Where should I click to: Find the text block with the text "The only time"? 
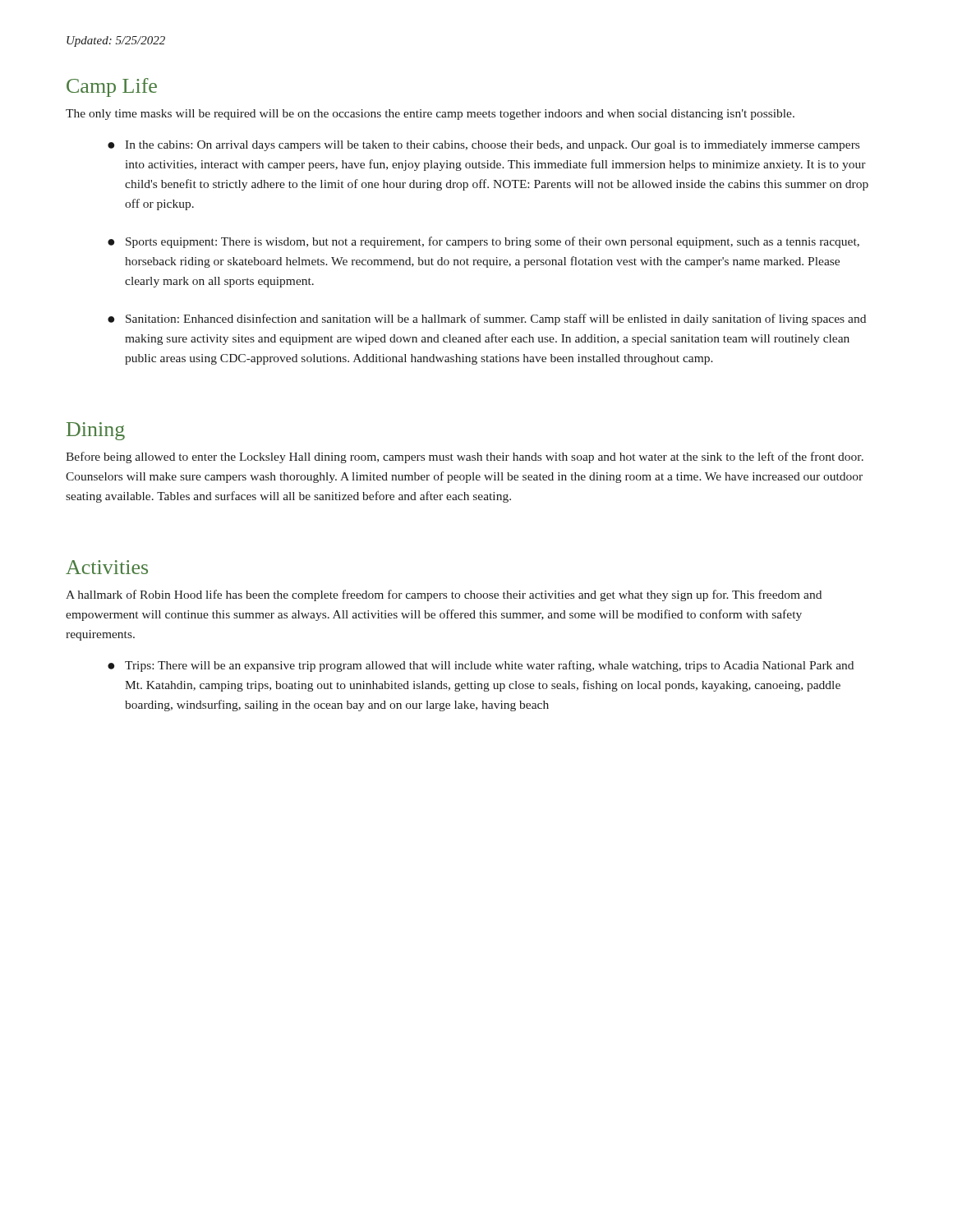point(468,113)
